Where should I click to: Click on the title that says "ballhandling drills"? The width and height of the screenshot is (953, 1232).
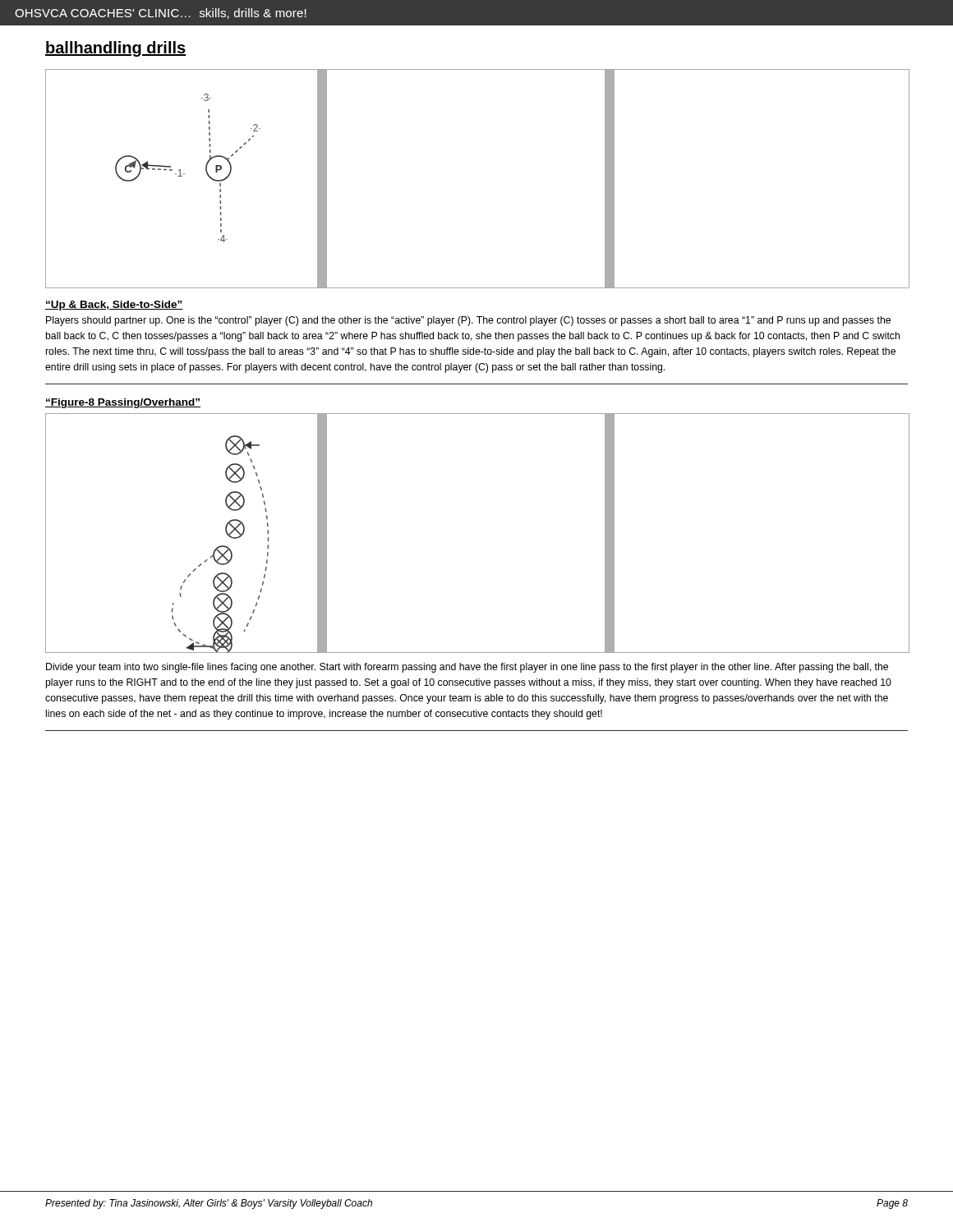coord(115,48)
